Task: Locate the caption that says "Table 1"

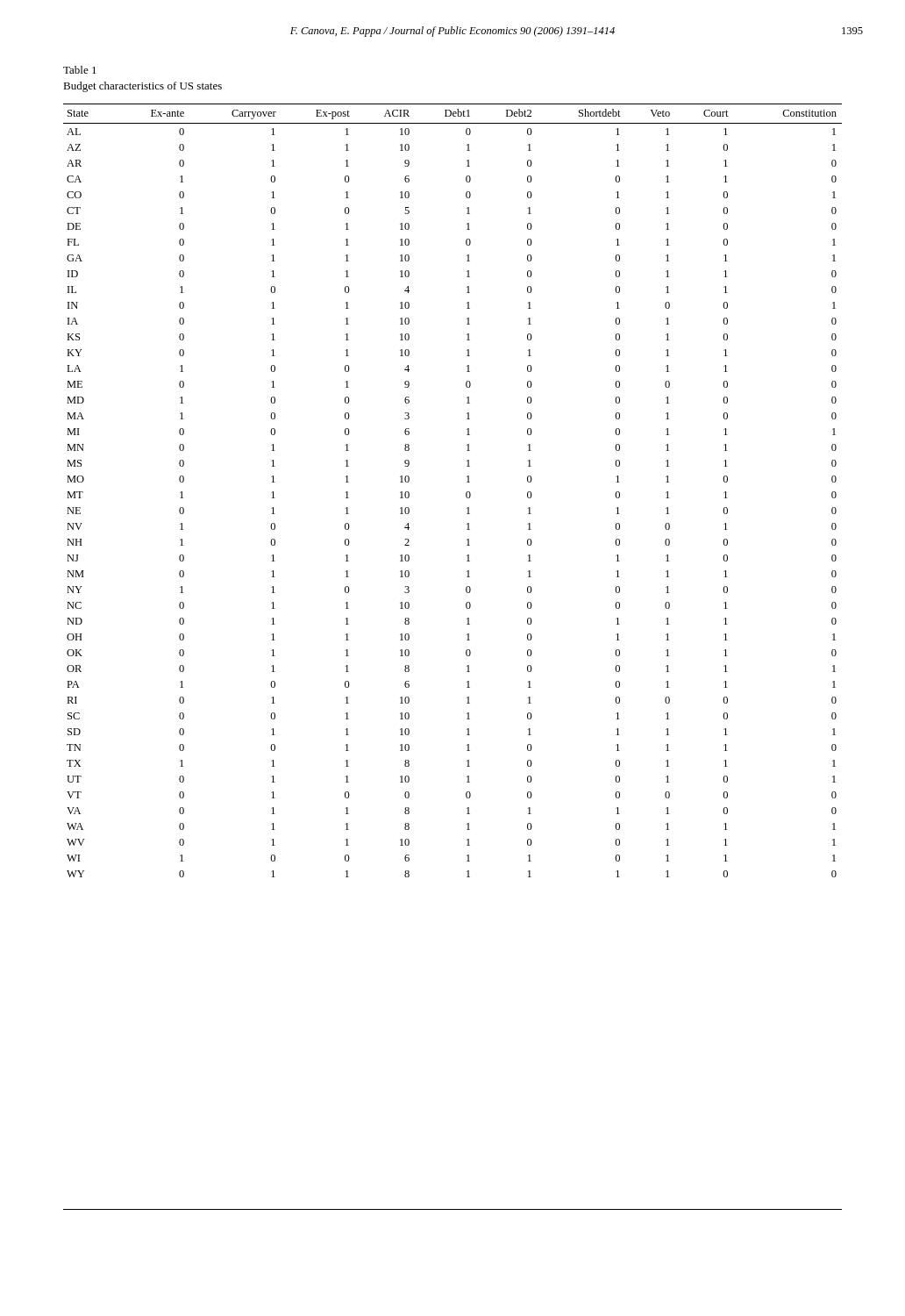Action: [80, 70]
